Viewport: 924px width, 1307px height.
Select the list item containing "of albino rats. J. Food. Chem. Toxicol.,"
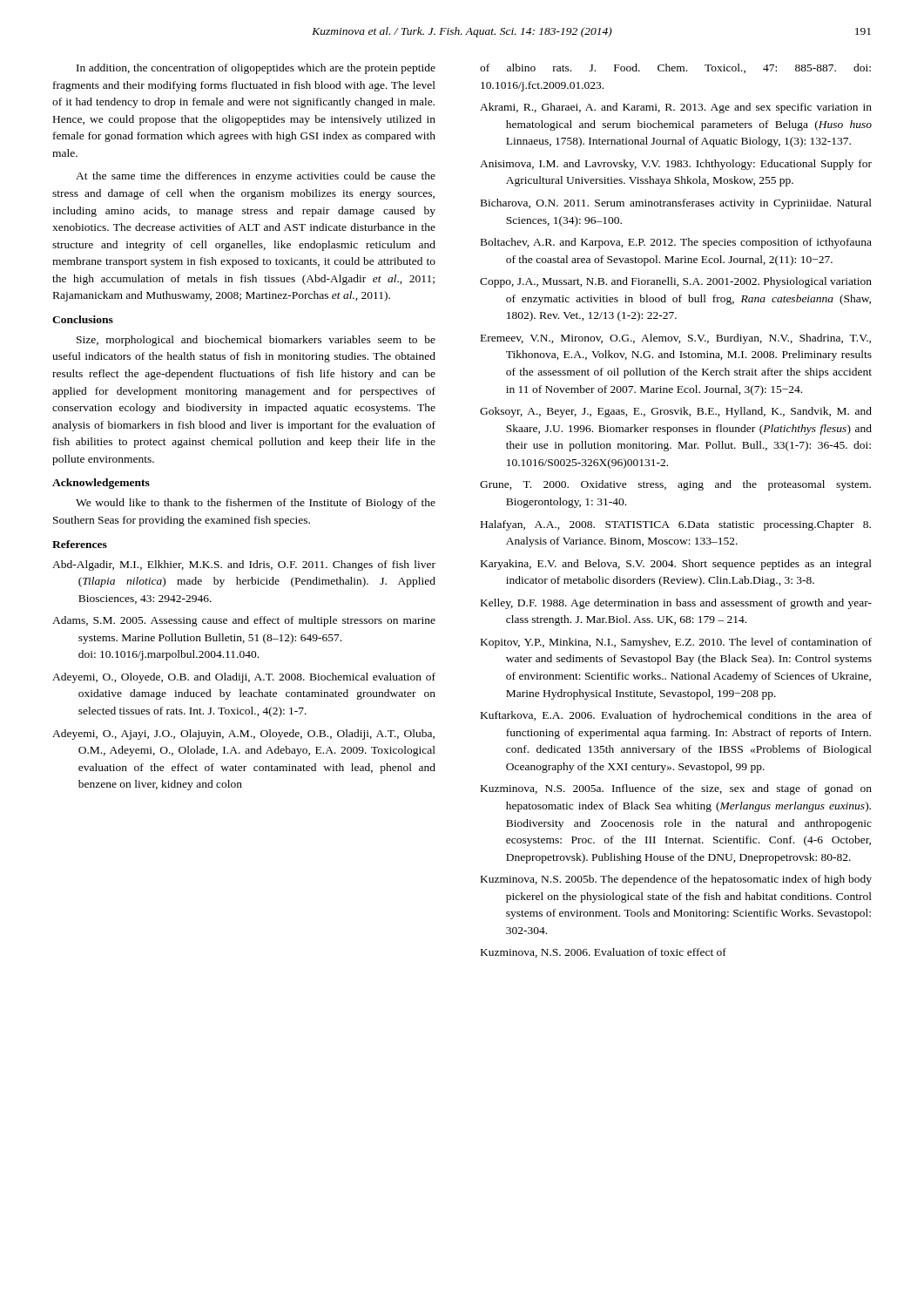click(676, 76)
